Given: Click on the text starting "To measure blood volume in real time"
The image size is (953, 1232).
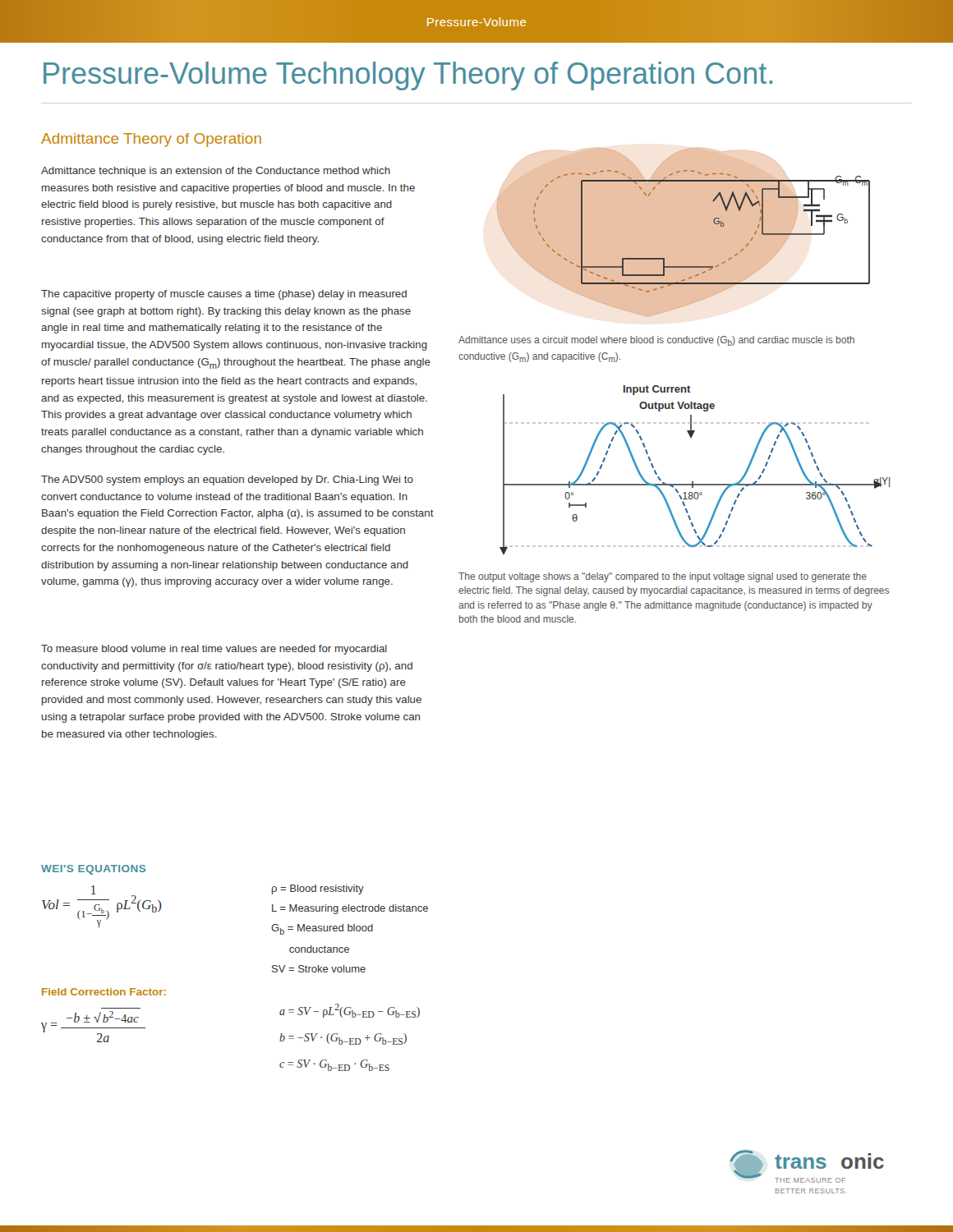Looking at the screenshot, I should pyautogui.click(x=231, y=691).
